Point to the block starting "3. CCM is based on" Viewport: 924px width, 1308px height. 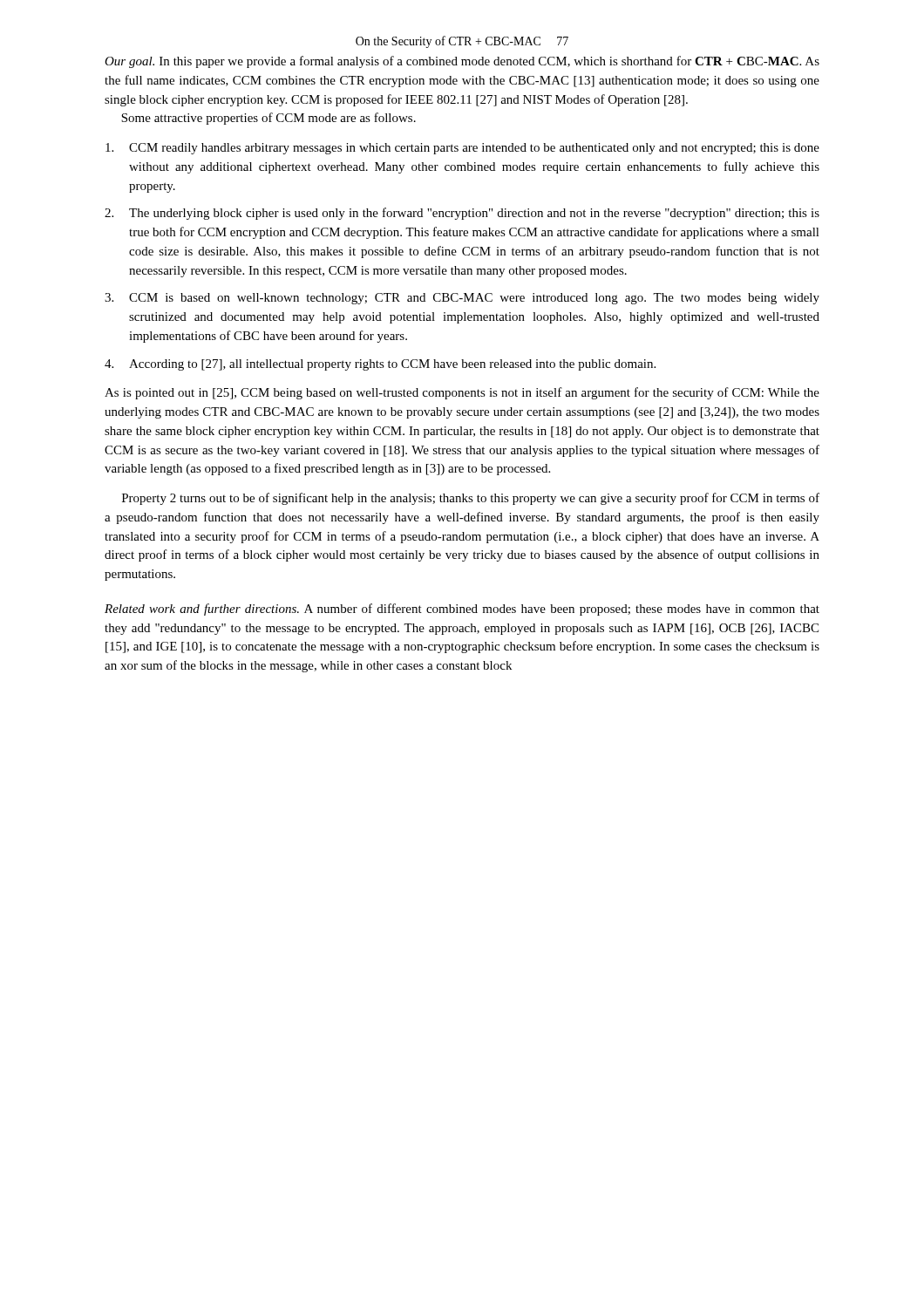coord(462,317)
